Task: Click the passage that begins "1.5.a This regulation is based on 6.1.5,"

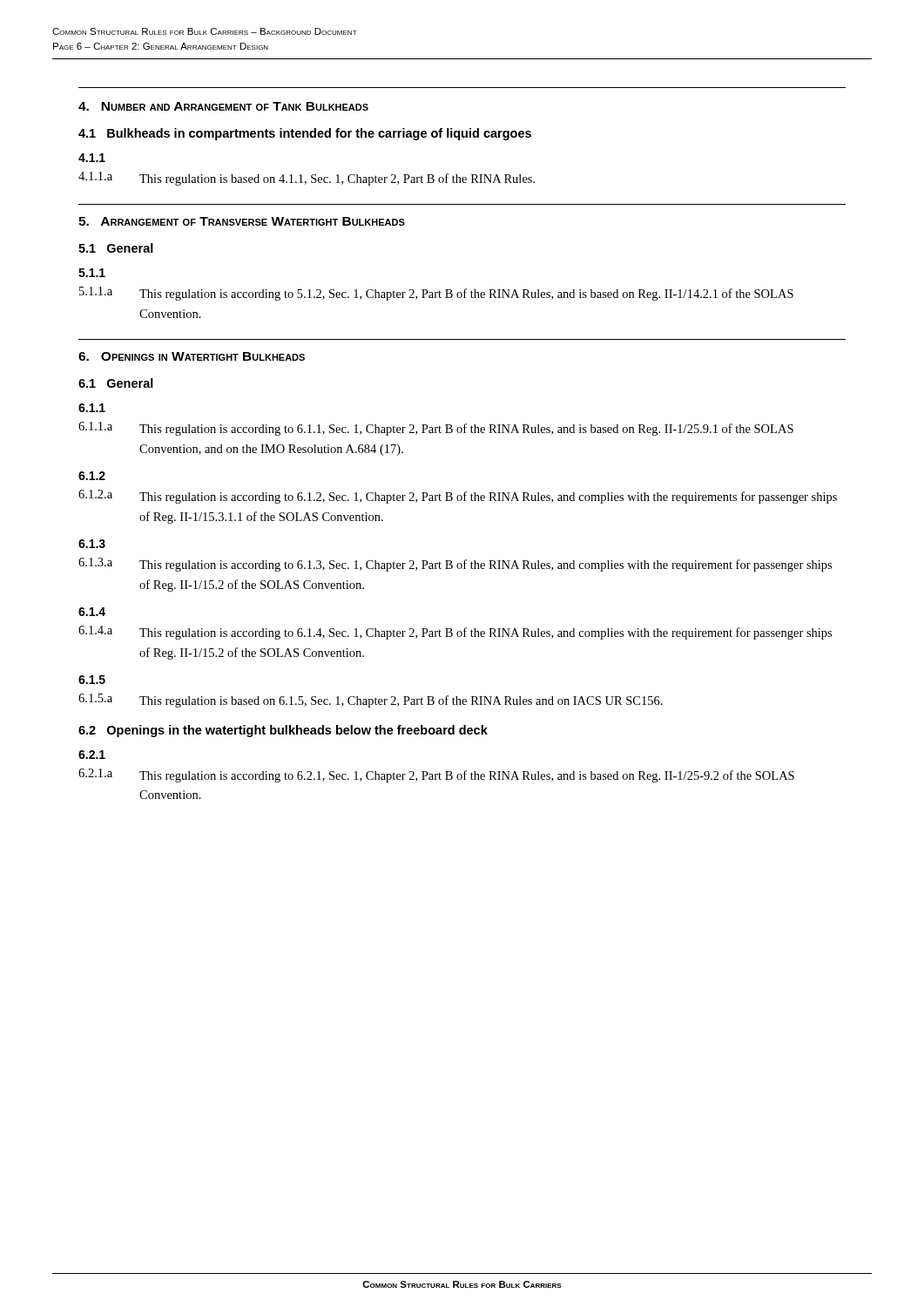Action: (462, 701)
